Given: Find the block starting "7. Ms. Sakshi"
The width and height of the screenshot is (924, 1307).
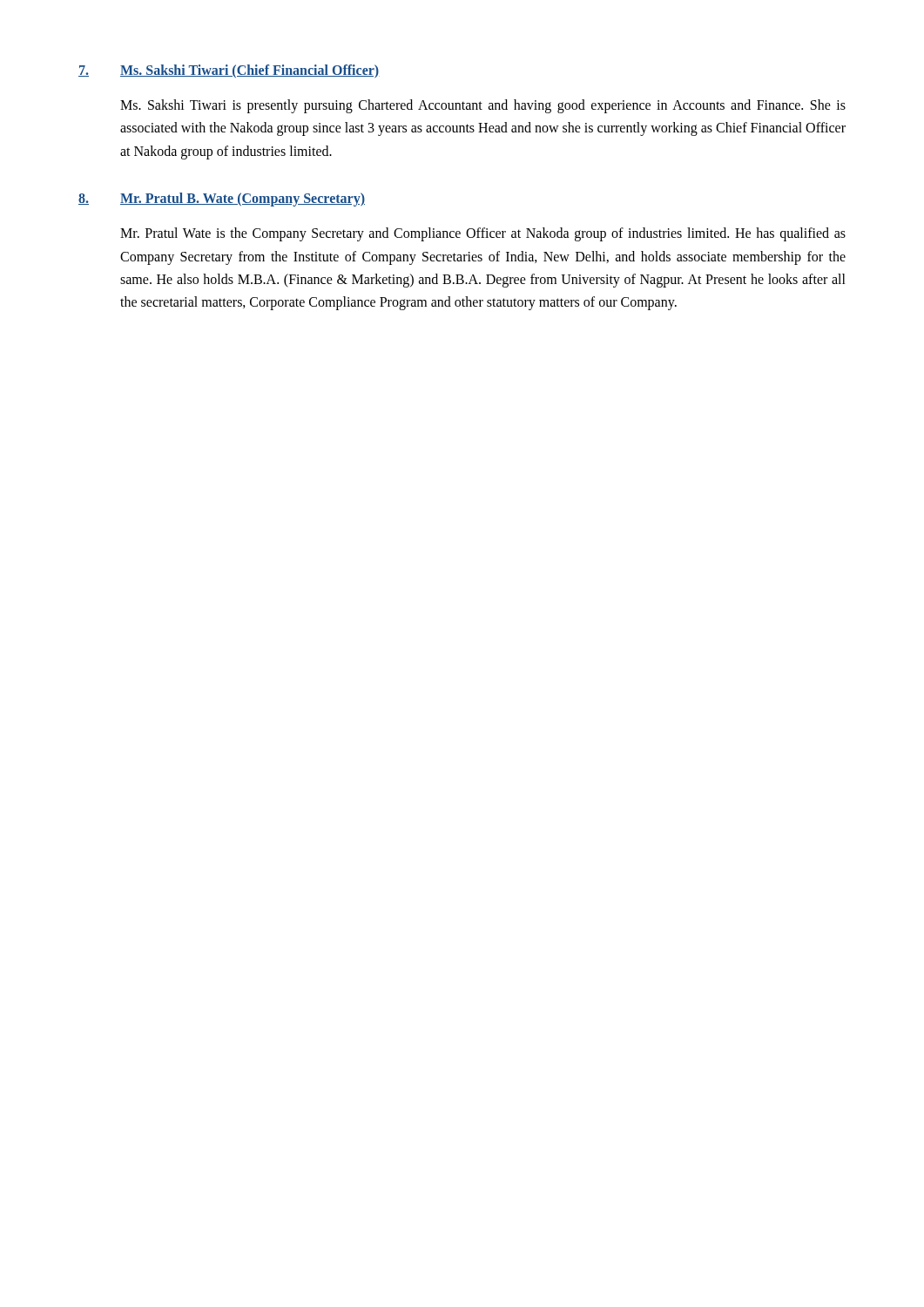Looking at the screenshot, I should (x=229, y=71).
